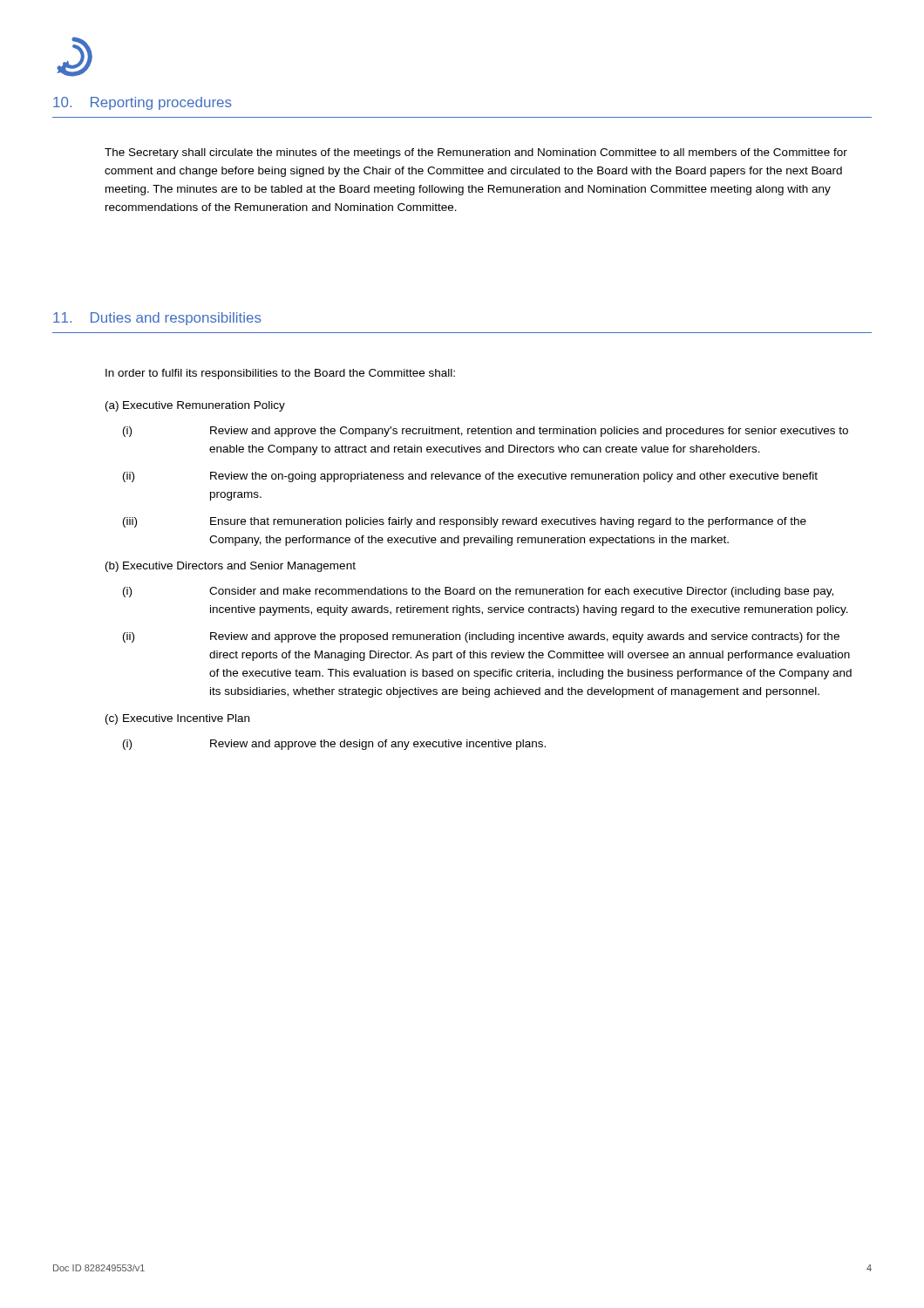Click the passage that begins "The Secretary shall circulate"
This screenshot has height=1308, width=924.
476,180
